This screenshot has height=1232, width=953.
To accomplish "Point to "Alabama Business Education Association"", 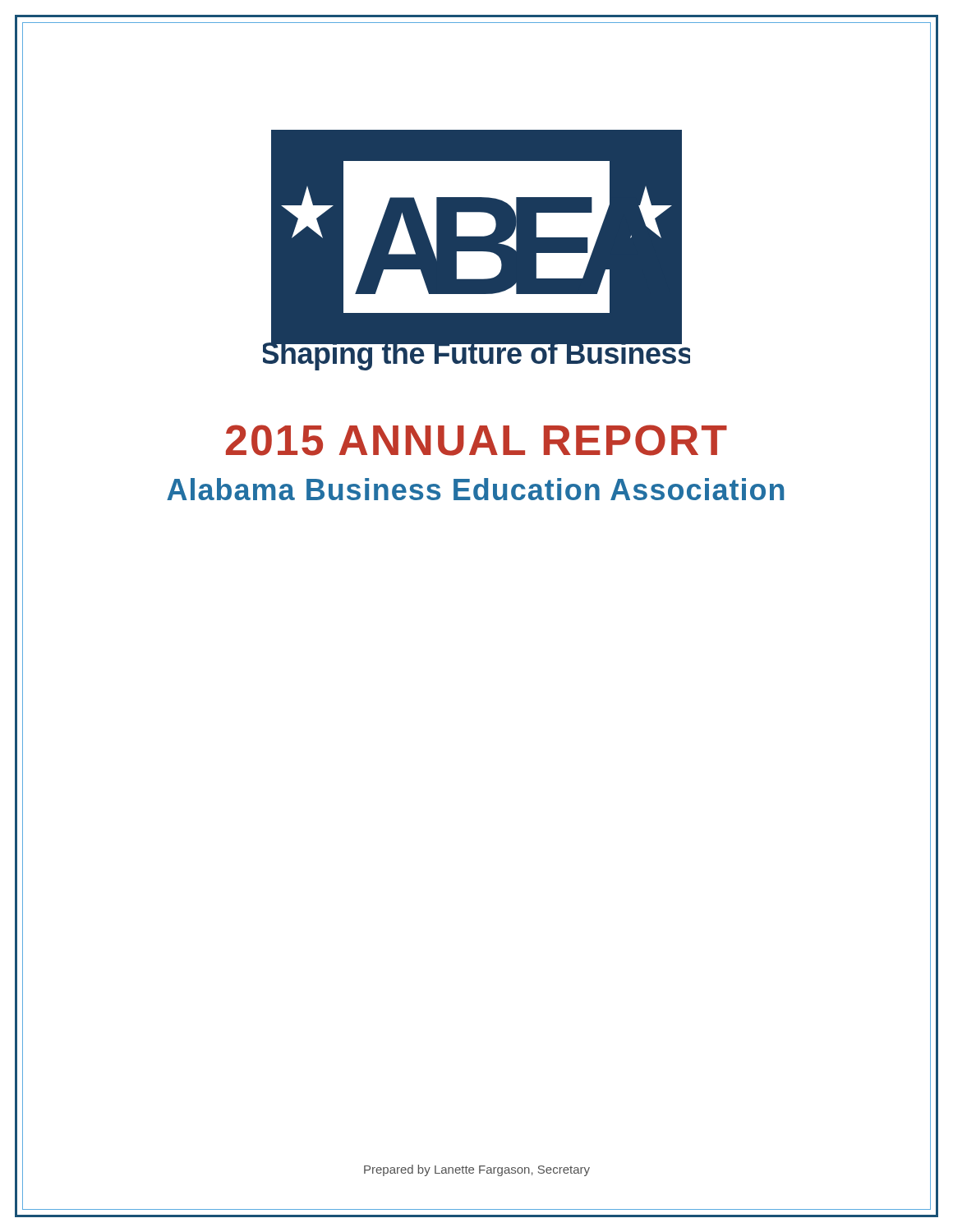I will pos(476,490).
